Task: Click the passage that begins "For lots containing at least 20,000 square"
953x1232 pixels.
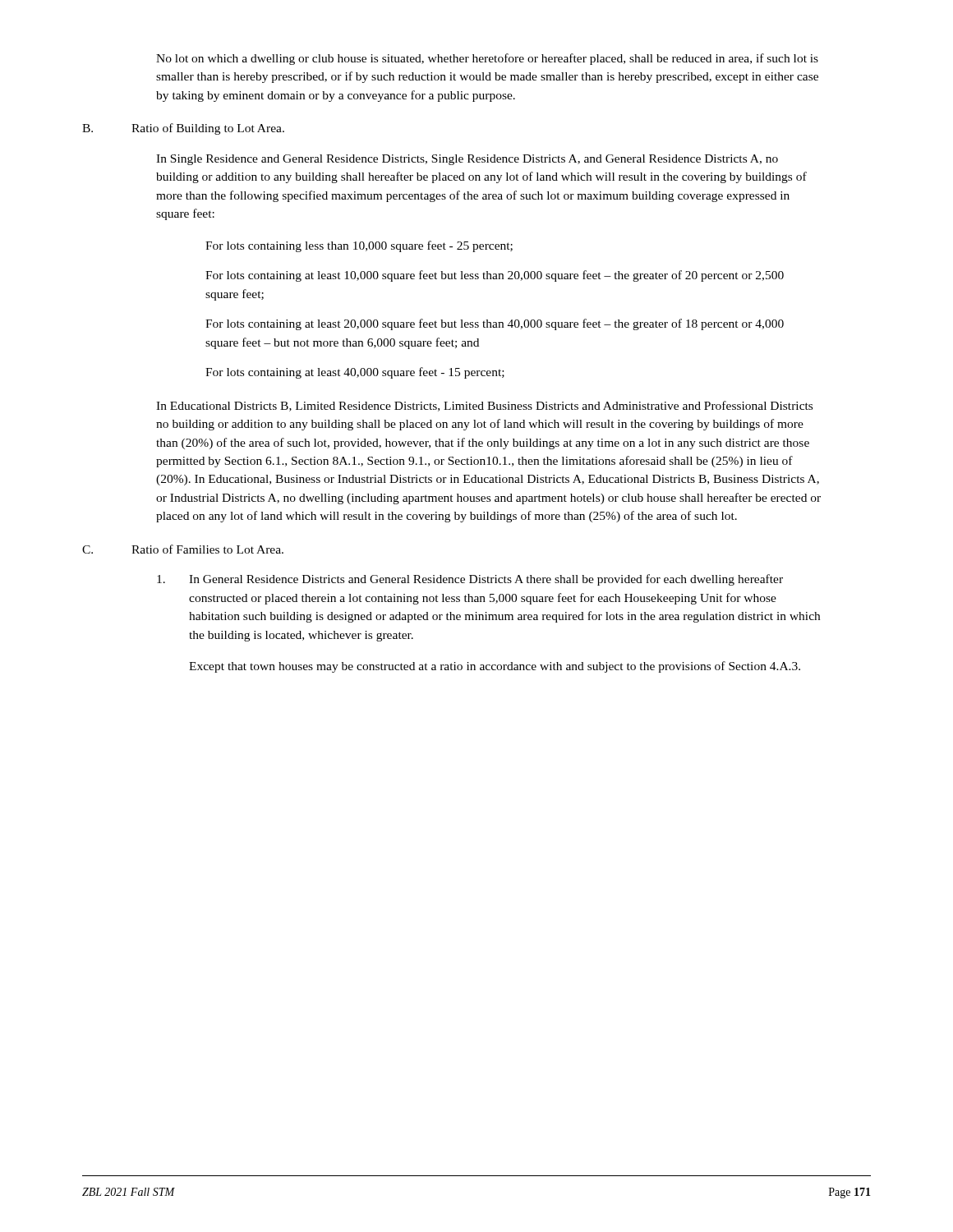Action: [x=501, y=333]
